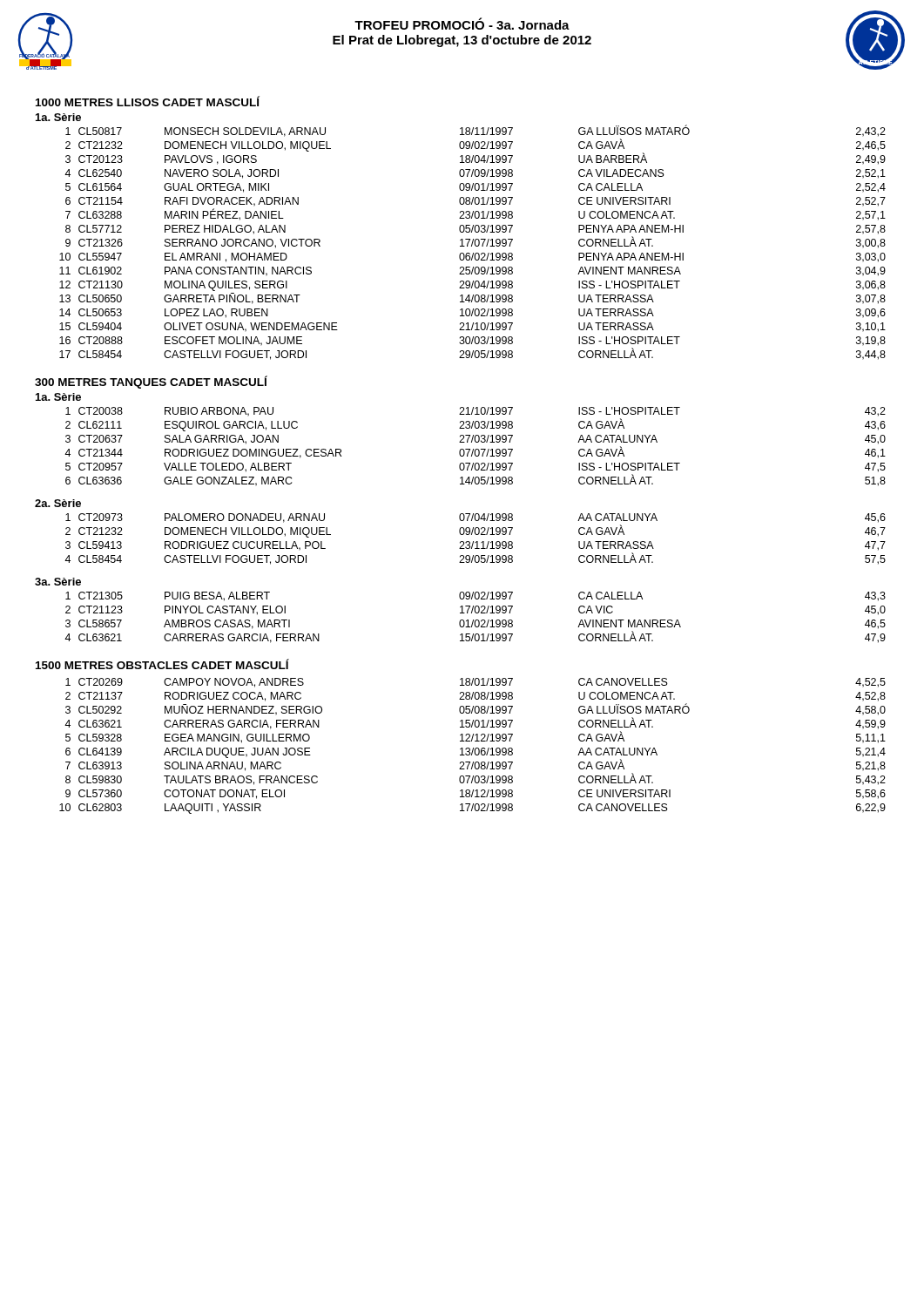
Task: Click on the region starting "TROFEU PROMOCIÓ - 3a. Jornada El Prat de"
Action: [462, 32]
